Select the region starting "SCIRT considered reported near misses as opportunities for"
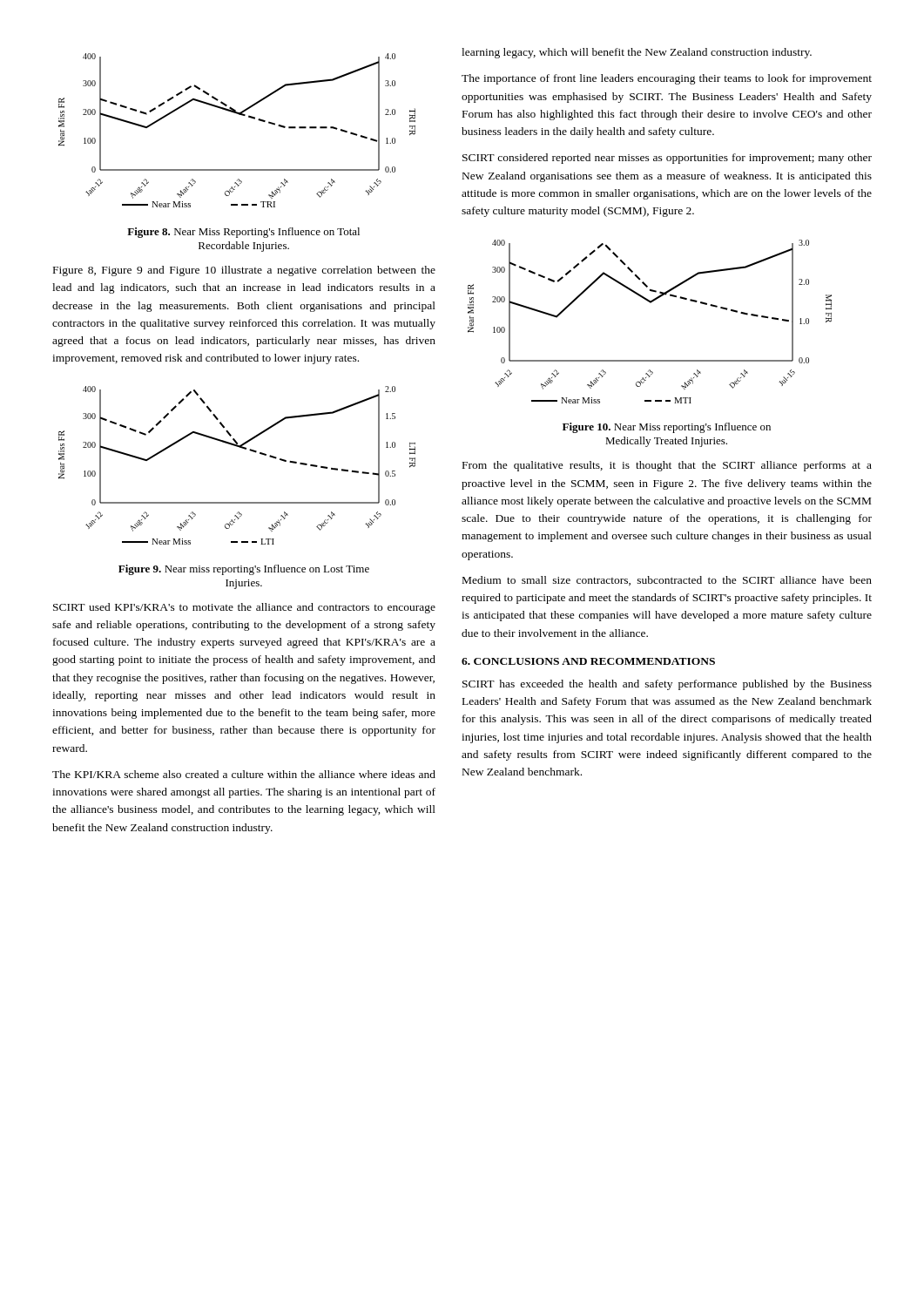The width and height of the screenshot is (924, 1307). tap(667, 184)
